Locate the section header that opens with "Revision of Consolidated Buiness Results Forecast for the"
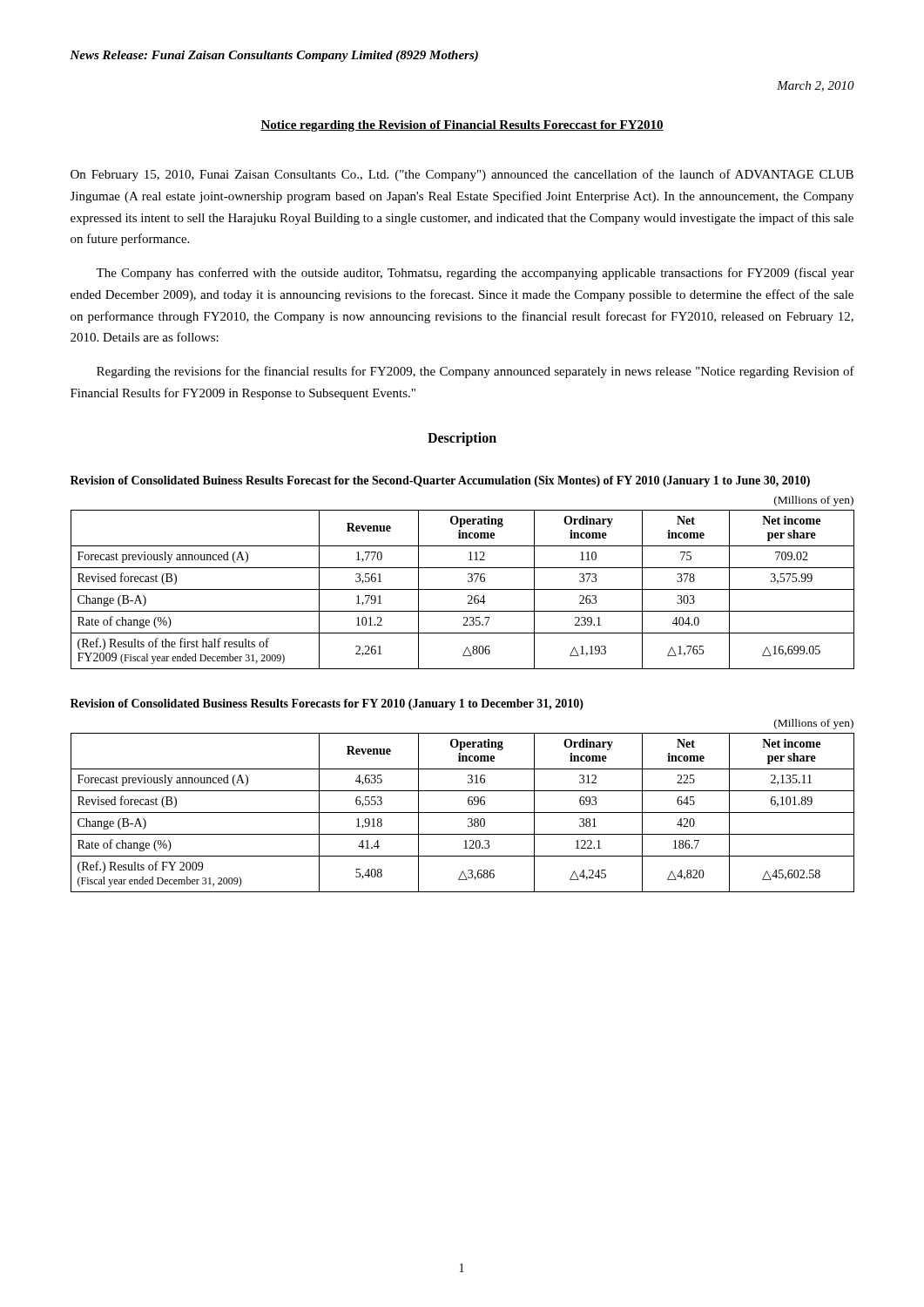 (440, 480)
